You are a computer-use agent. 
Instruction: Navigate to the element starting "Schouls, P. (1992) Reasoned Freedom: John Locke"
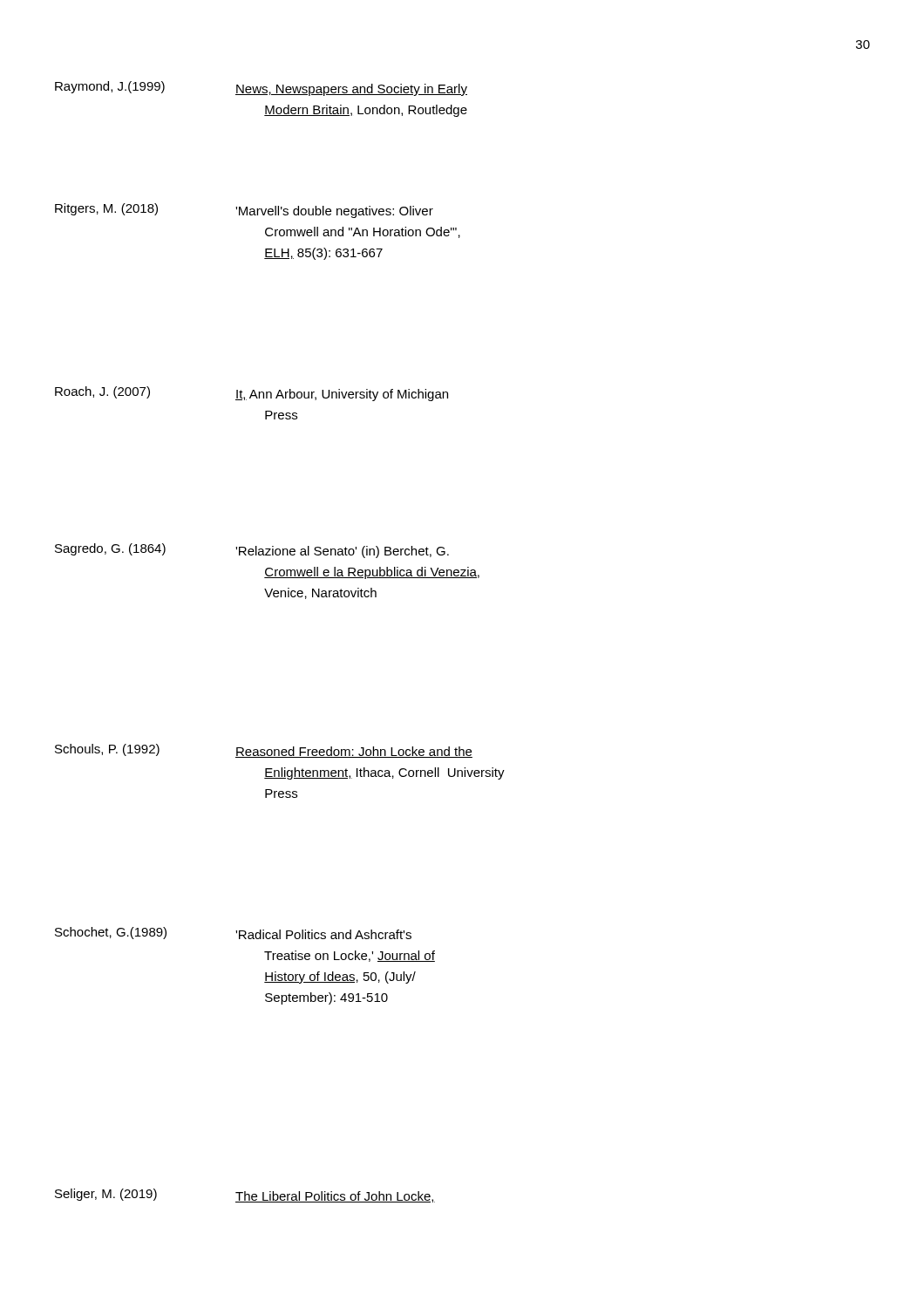pos(462,773)
